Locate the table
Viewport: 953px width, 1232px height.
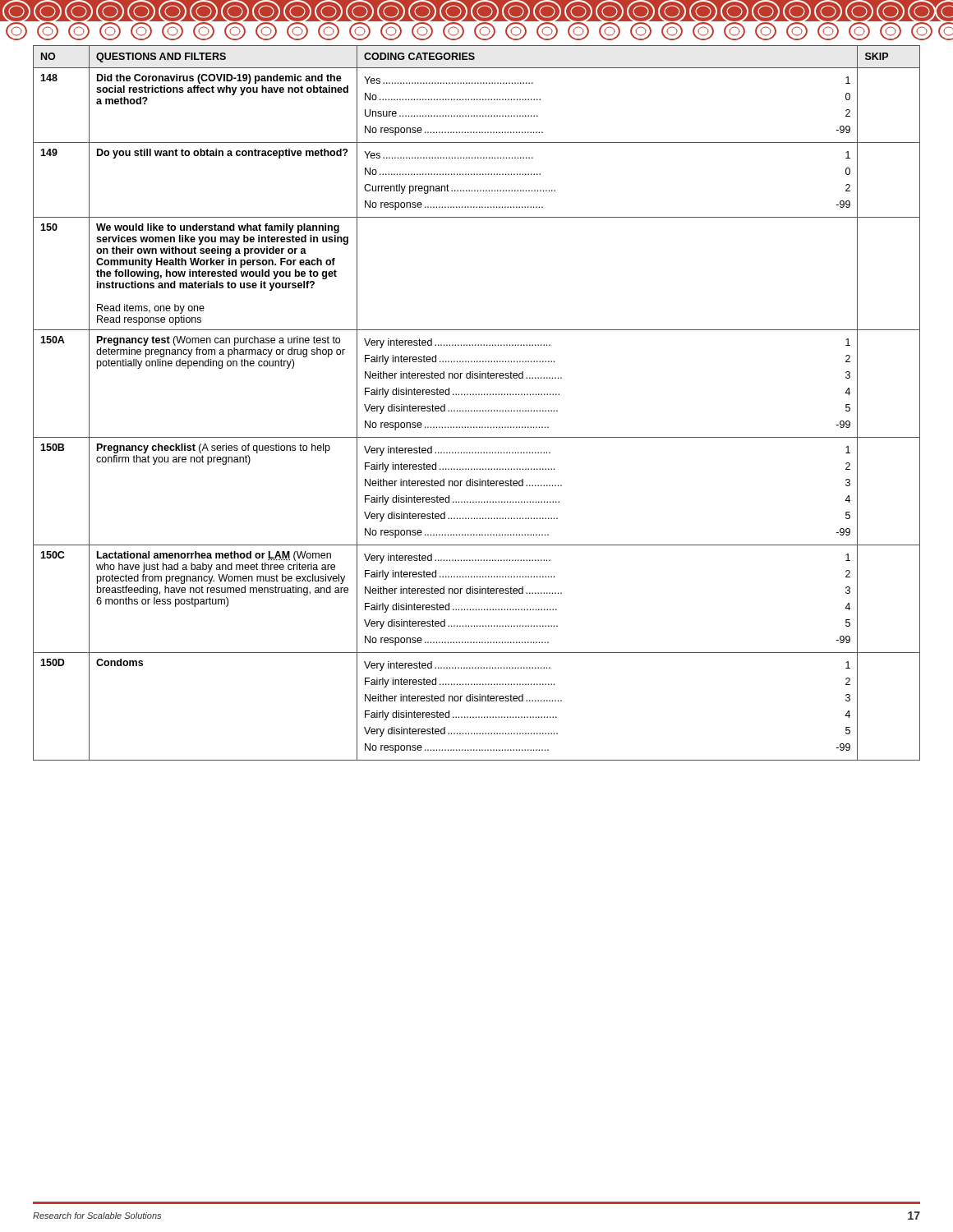pyautogui.click(x=476, y=403)
